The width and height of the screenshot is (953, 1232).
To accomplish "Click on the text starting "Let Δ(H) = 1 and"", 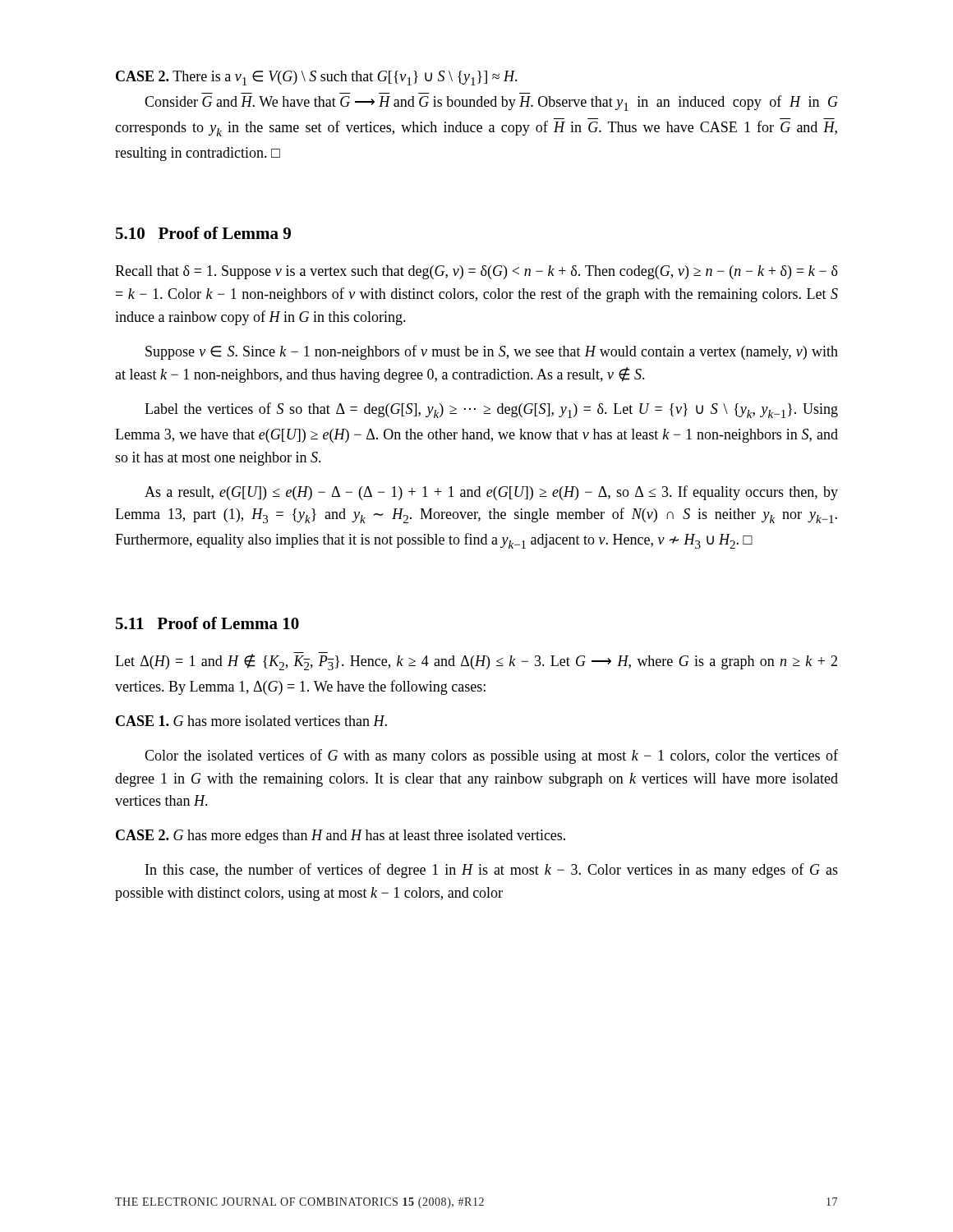I will point(476,674).
